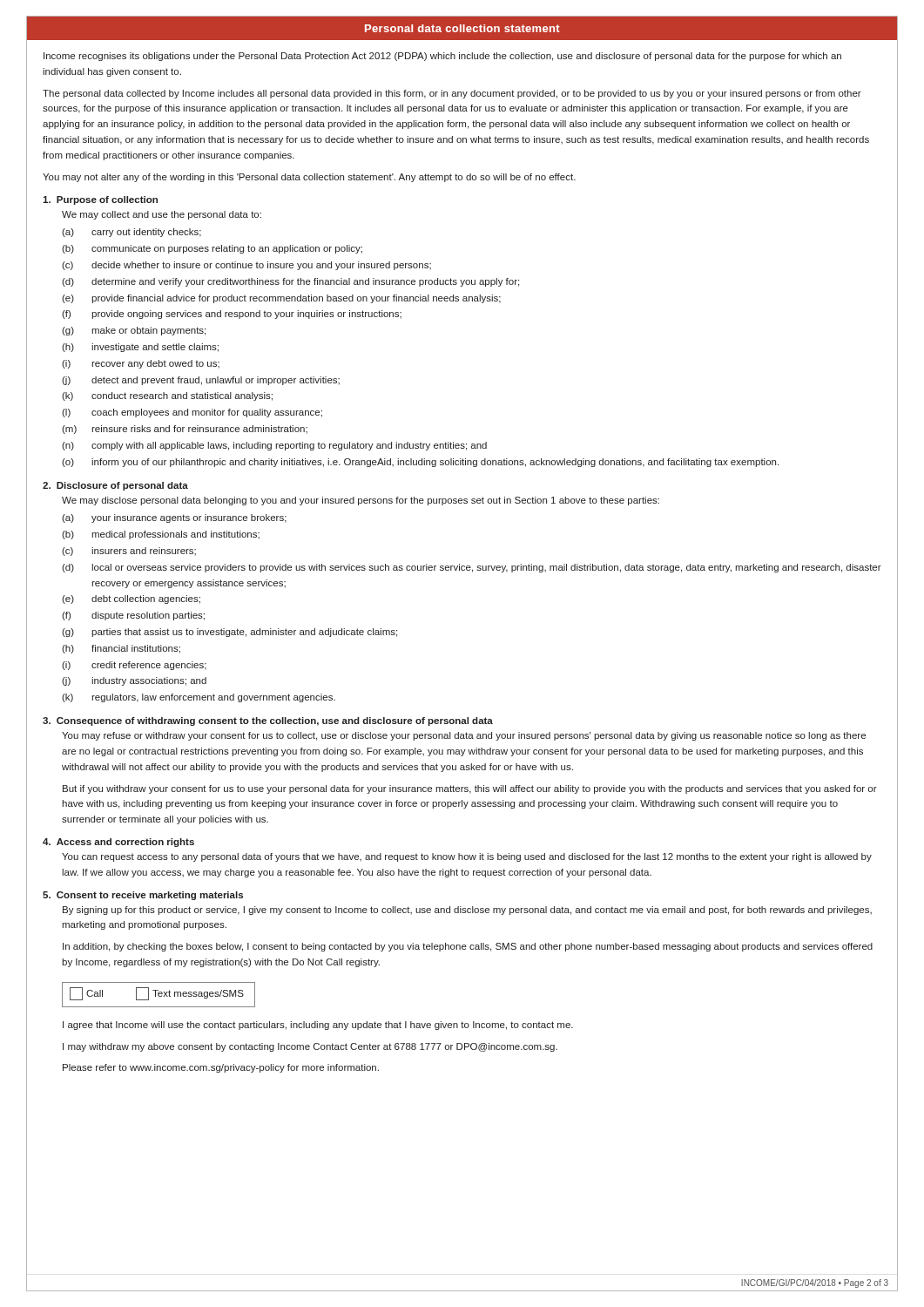Viewport: 924px width, 1307px height.
Task: Navigate to the text starting "(g)make or obtain payments;"
Action: click(x=134, y=331)
